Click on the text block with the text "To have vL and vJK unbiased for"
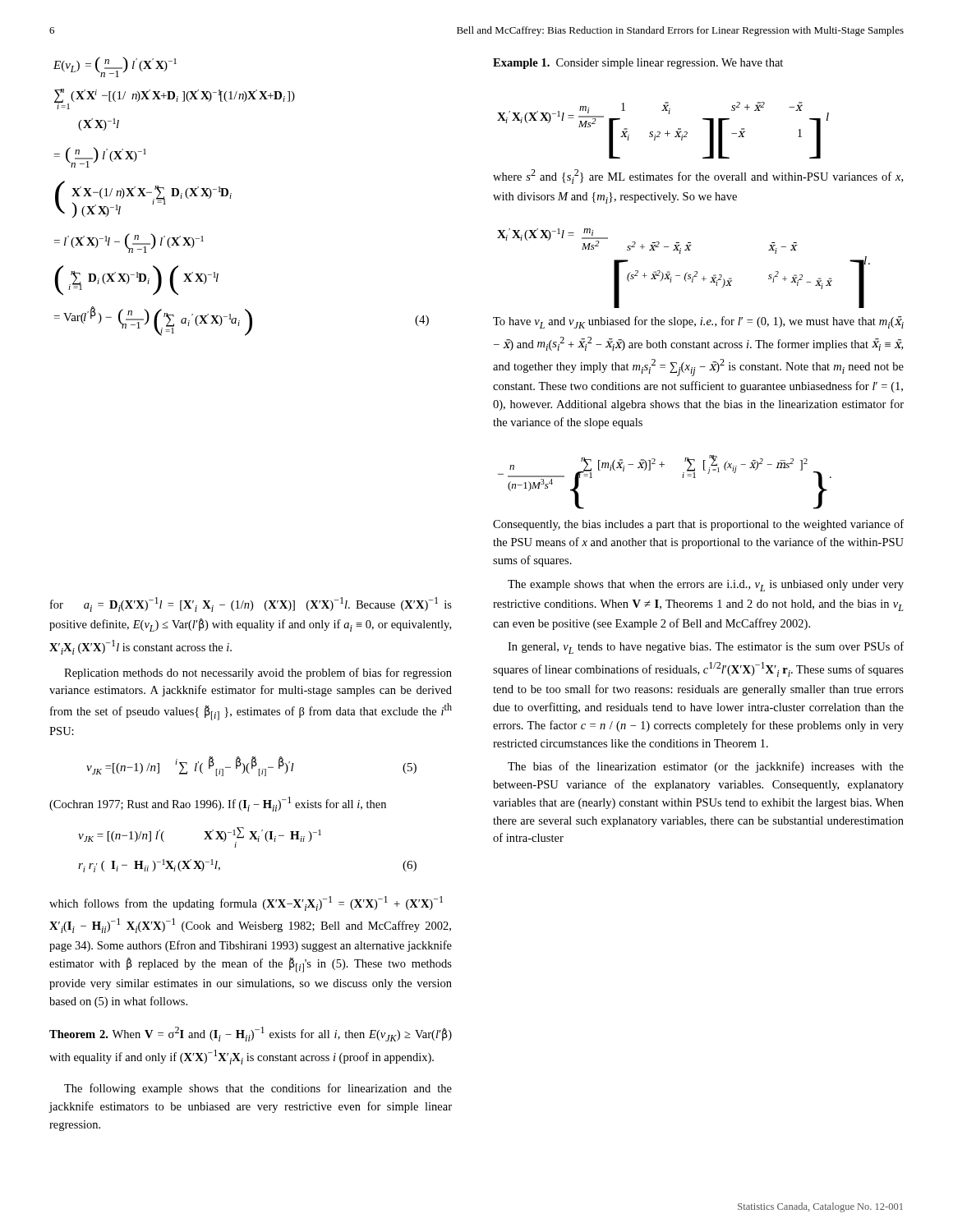953x1232 pixels. [698, 372]
